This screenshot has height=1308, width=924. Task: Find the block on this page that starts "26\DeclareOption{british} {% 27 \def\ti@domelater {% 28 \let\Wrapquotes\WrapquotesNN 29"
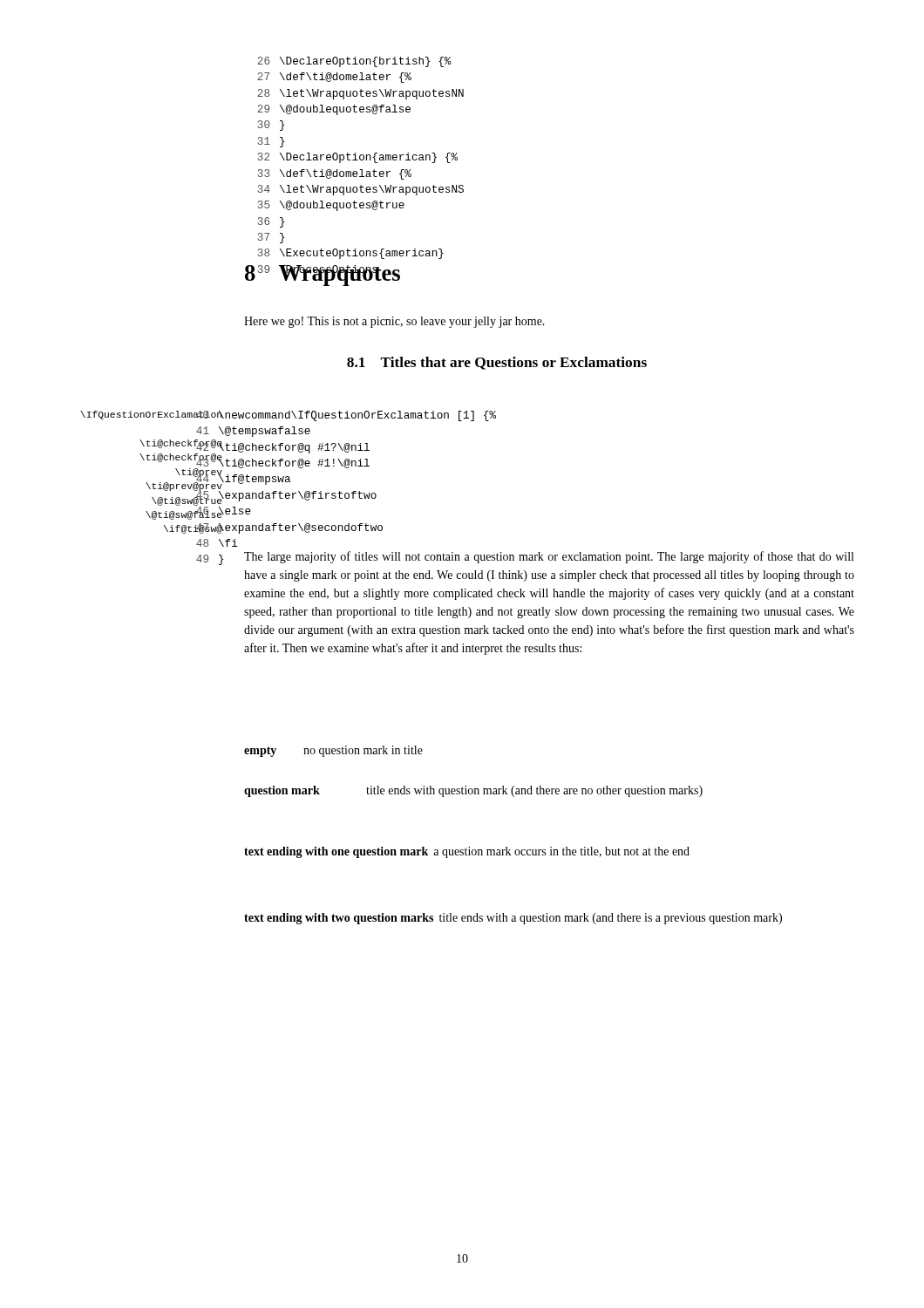354,62
